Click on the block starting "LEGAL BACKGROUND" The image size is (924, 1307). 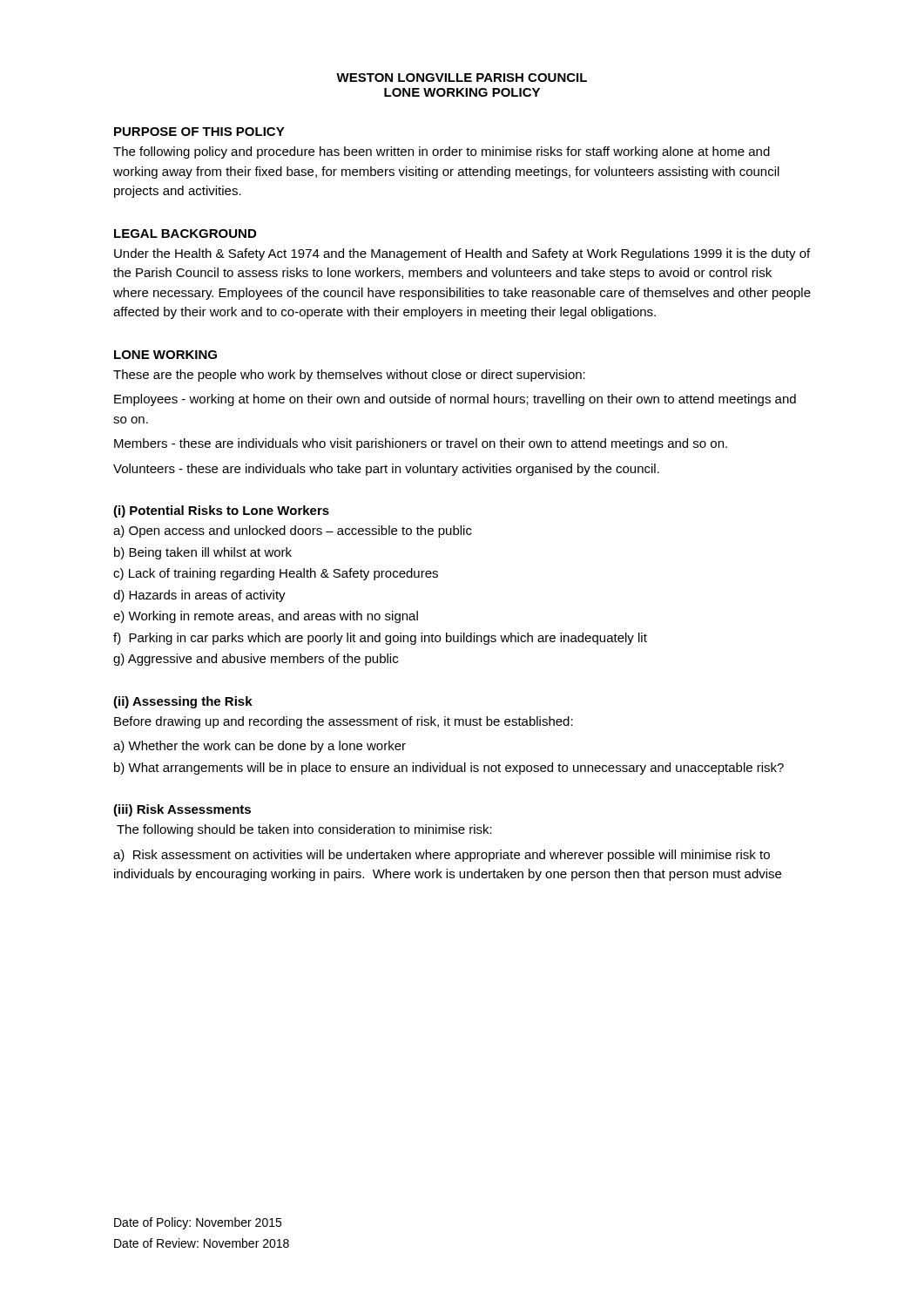tap(185, 233)
